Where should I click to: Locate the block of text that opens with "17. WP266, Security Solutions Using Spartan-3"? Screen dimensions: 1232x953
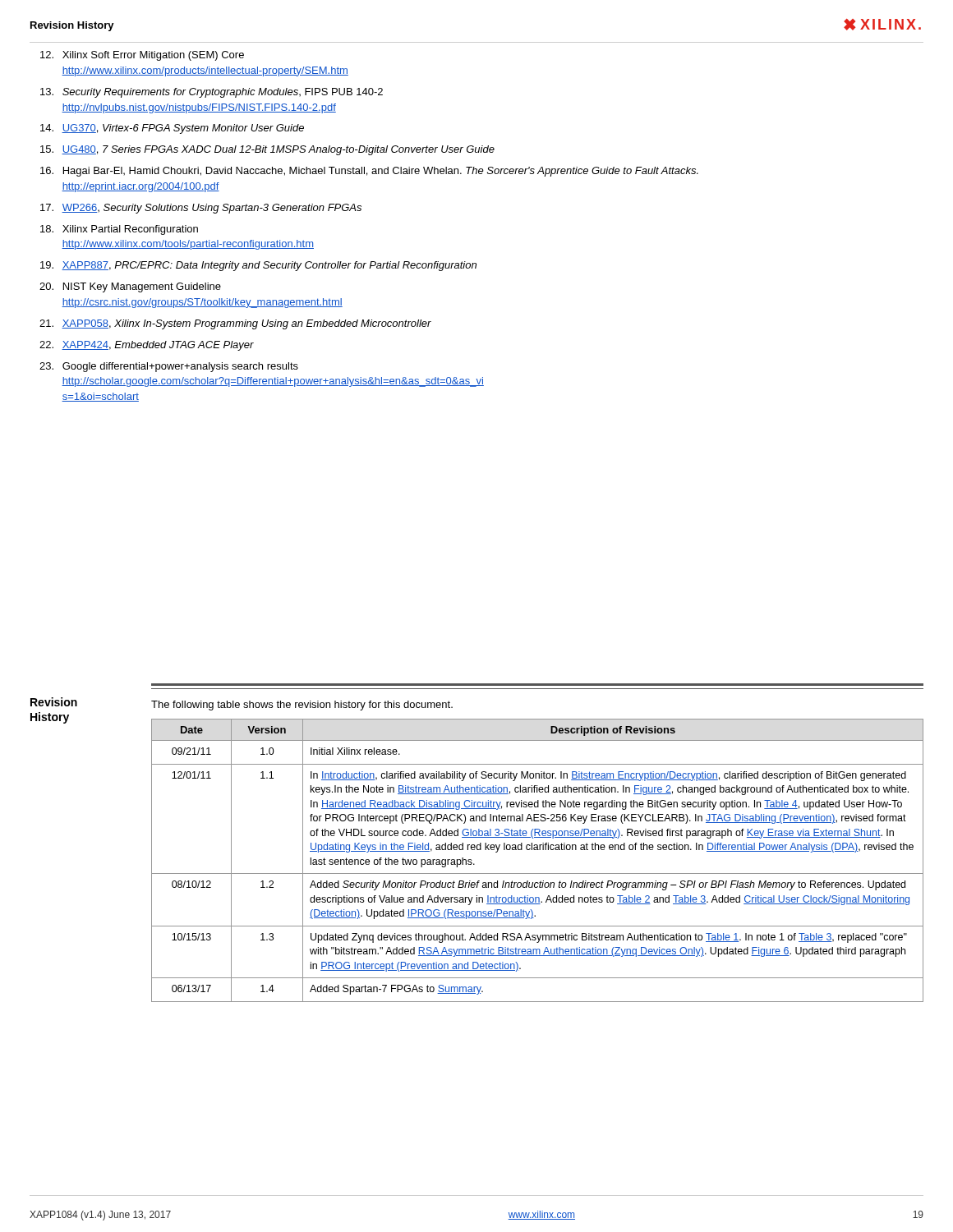[x=201, y=209]
